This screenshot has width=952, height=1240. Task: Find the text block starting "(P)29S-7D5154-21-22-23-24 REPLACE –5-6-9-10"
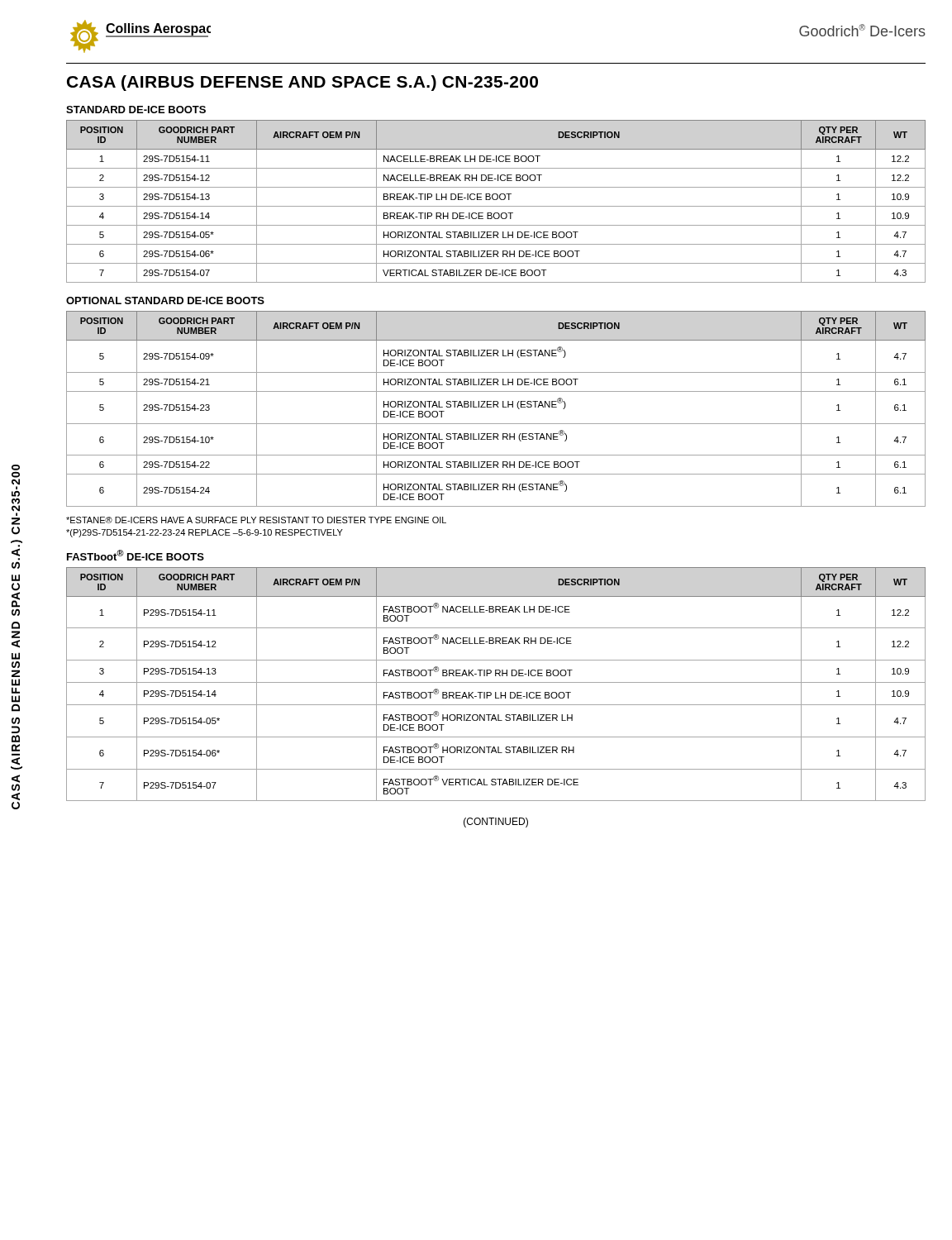point(204,533)
